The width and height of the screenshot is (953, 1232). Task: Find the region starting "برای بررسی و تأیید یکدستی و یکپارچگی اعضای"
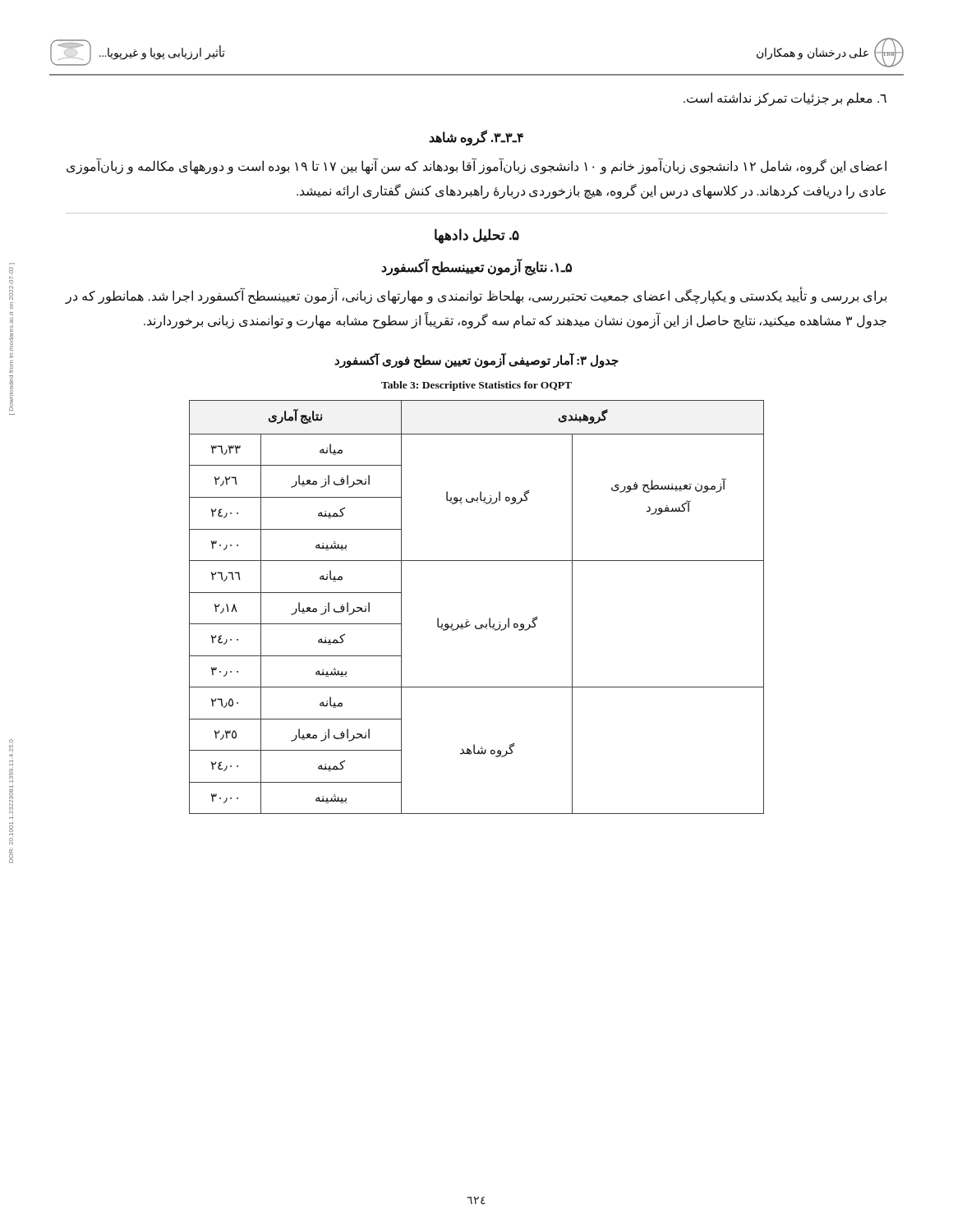click(x=476, y=308)
